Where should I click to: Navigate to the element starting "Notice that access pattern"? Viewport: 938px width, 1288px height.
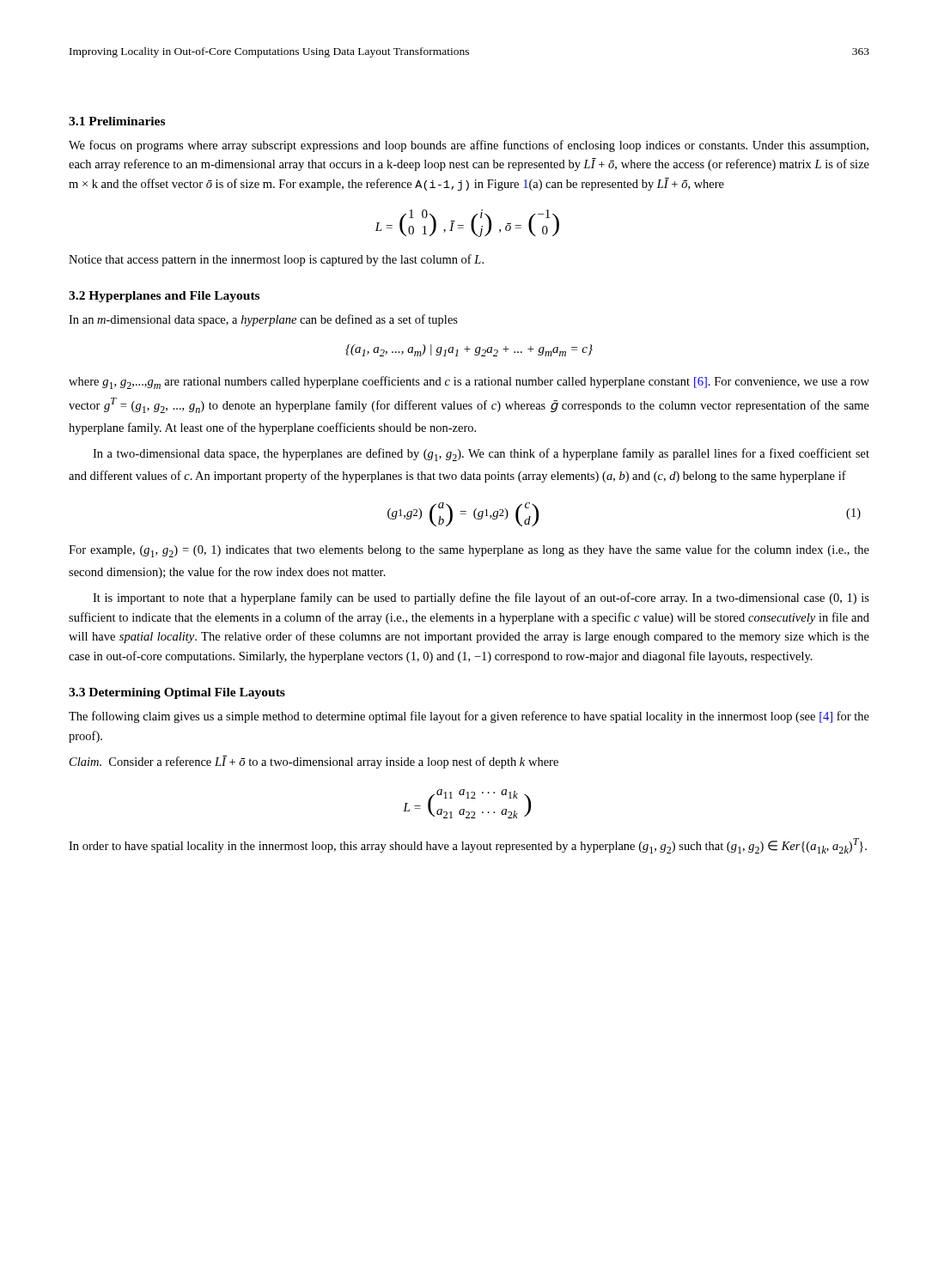tap(277, 259)
